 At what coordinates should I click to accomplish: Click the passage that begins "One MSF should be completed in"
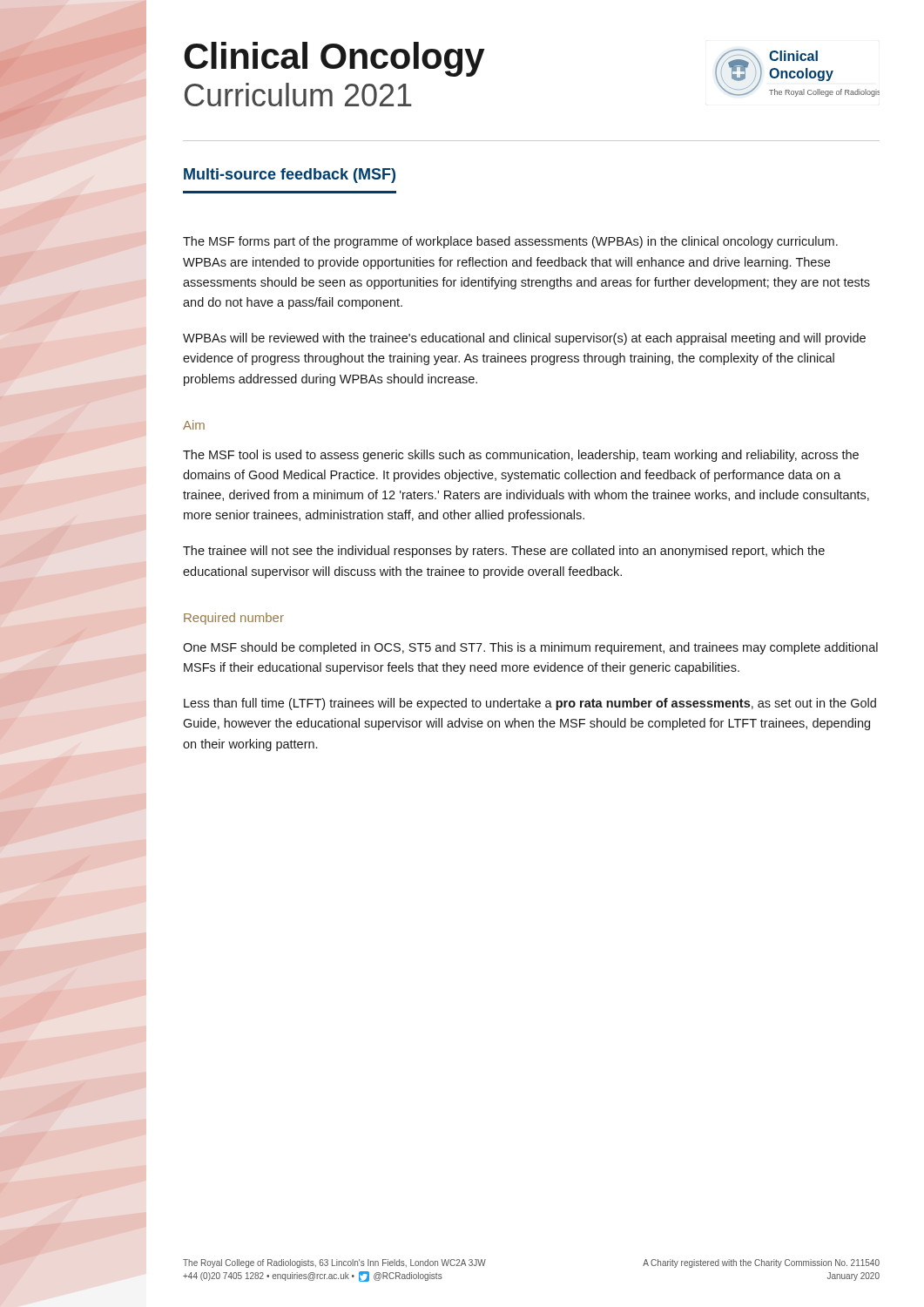[531, 657]
